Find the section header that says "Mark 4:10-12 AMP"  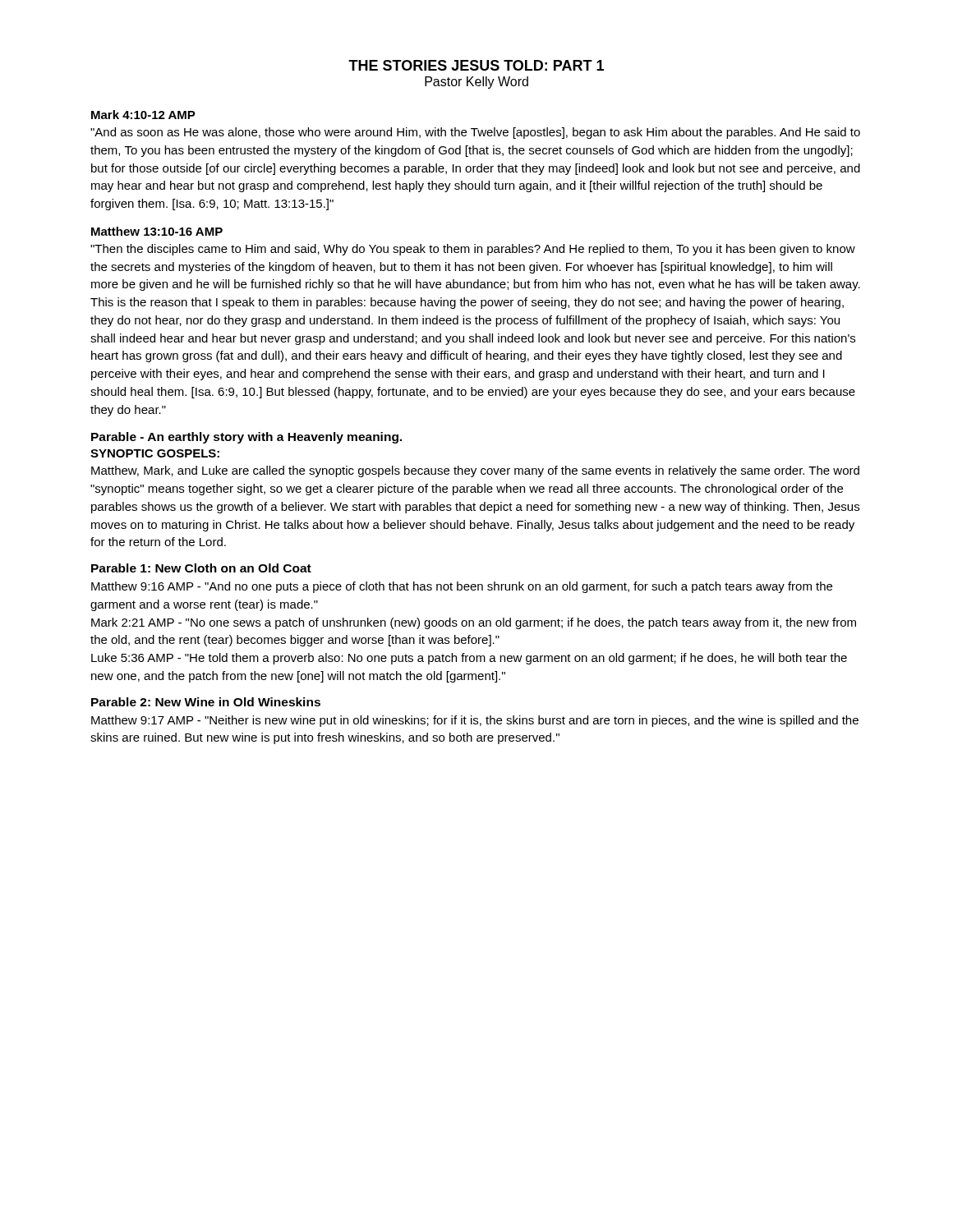coord(143,115)
